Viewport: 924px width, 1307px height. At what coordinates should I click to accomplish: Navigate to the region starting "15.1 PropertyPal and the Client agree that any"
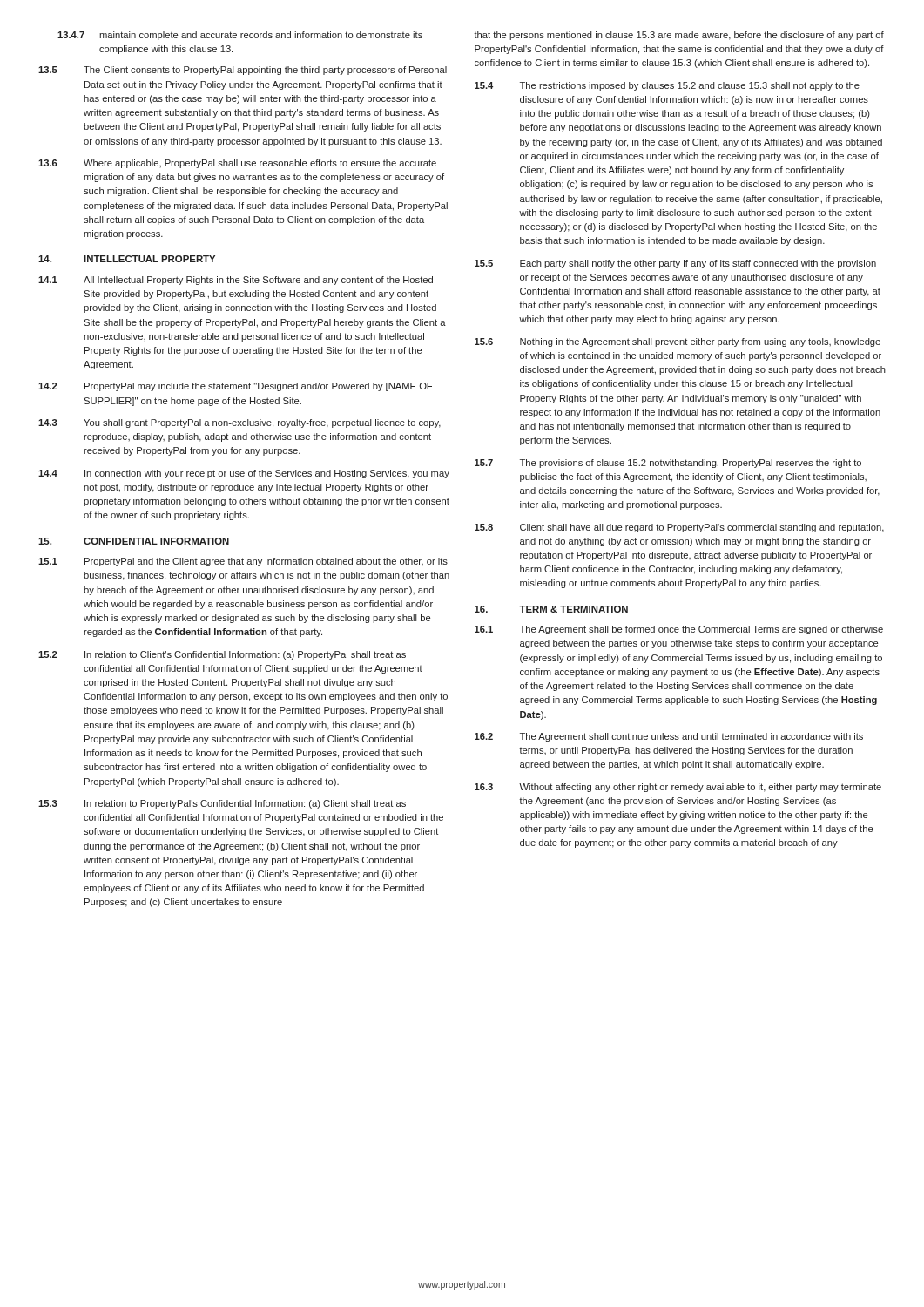tap(244, 597)
